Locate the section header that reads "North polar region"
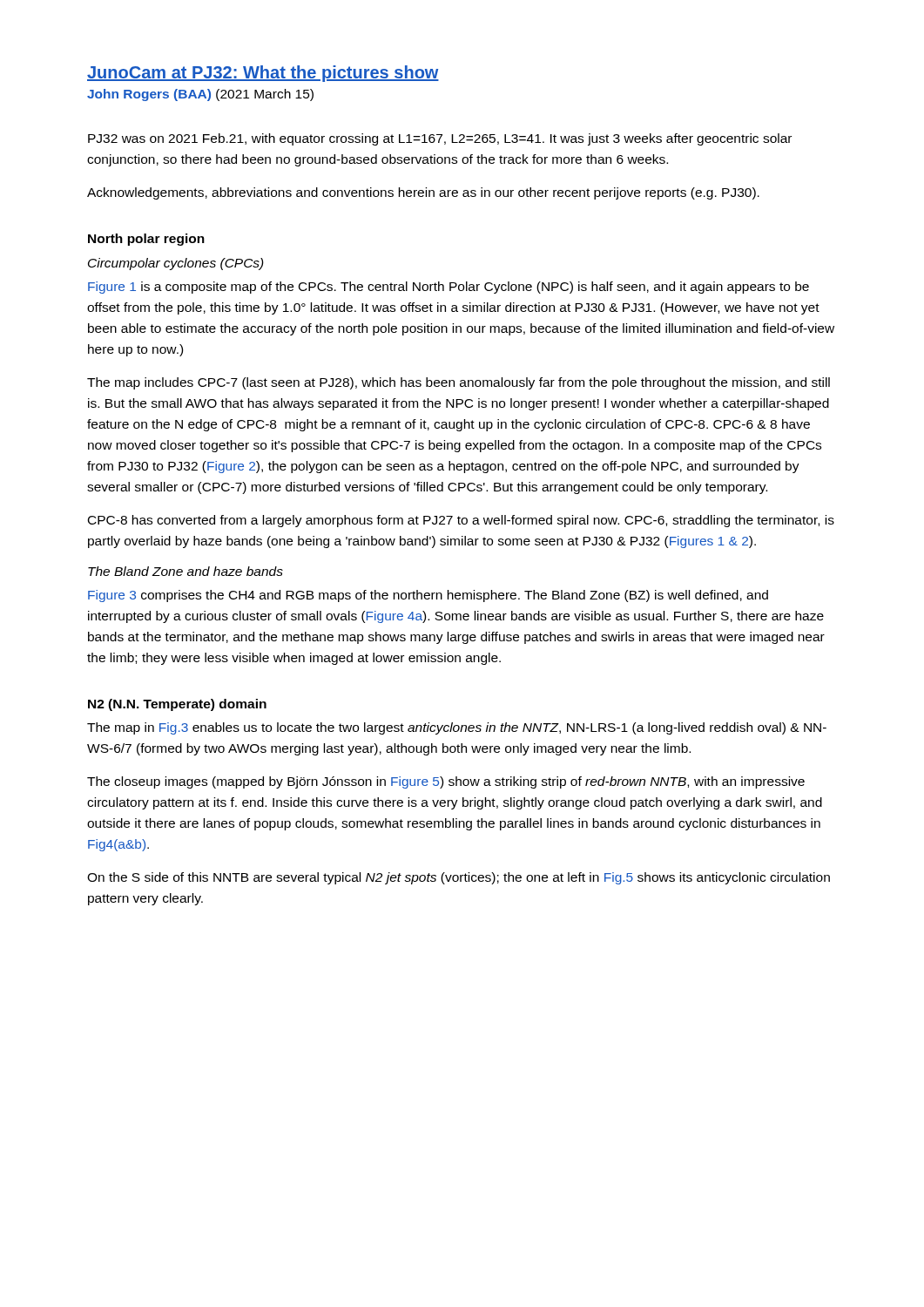Viewport: 924px width, 1307px height. pyautogui.click(x=146, y=238)
